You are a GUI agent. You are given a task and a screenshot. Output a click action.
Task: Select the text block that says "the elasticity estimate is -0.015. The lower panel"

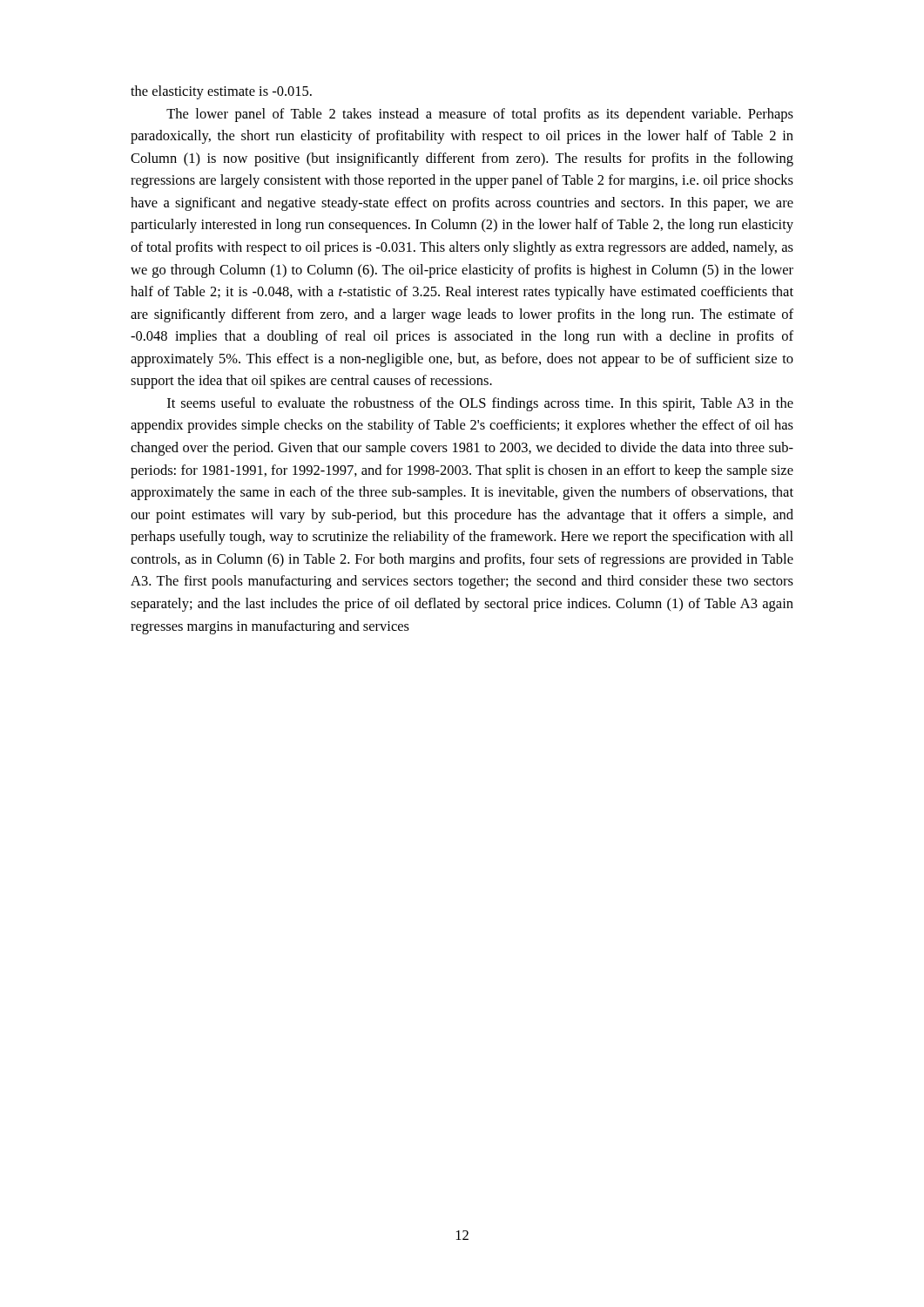coord(462,359)
